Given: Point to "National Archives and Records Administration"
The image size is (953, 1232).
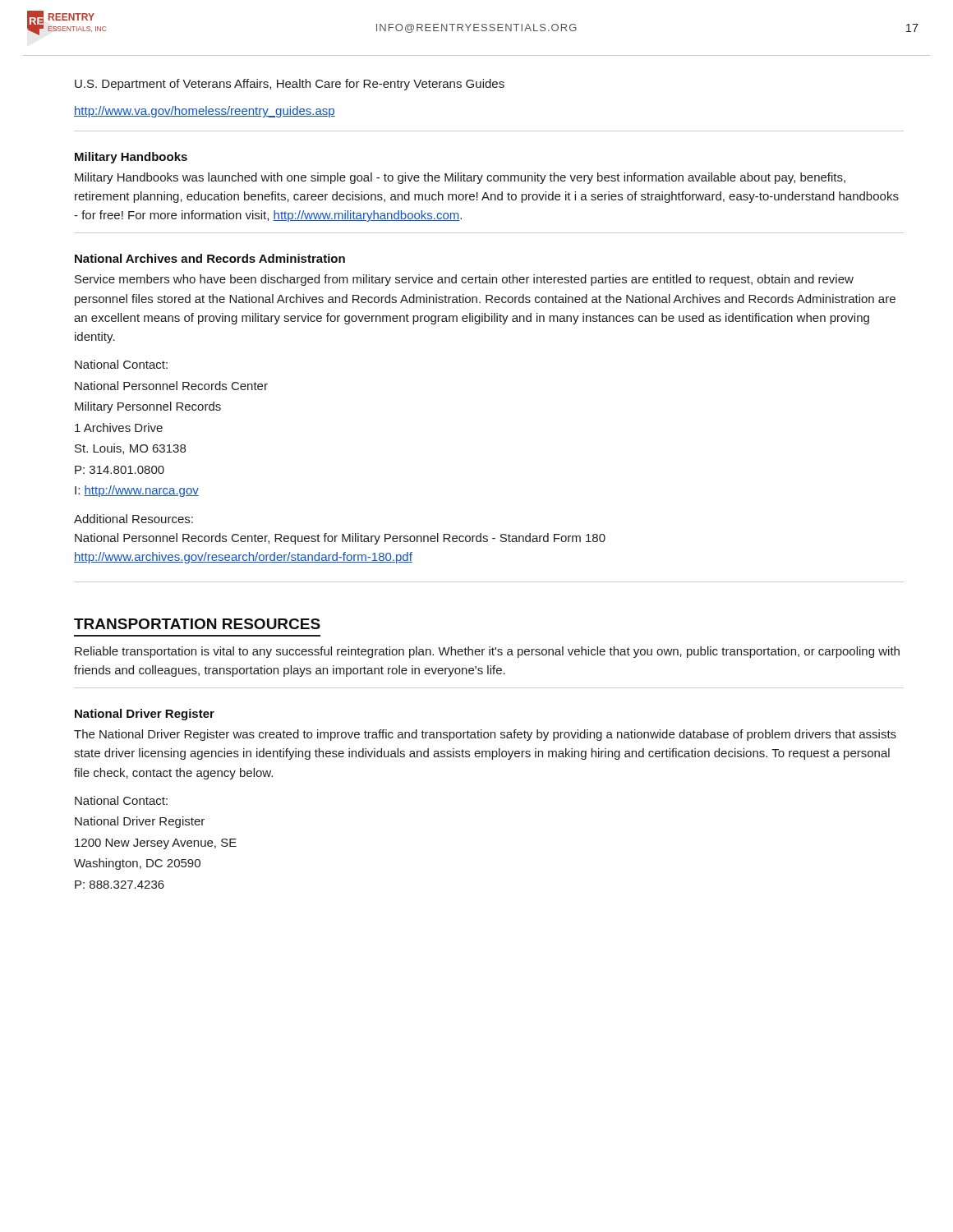Looking at the screenshot, I should pyautogui.click(x=210, y=258).
